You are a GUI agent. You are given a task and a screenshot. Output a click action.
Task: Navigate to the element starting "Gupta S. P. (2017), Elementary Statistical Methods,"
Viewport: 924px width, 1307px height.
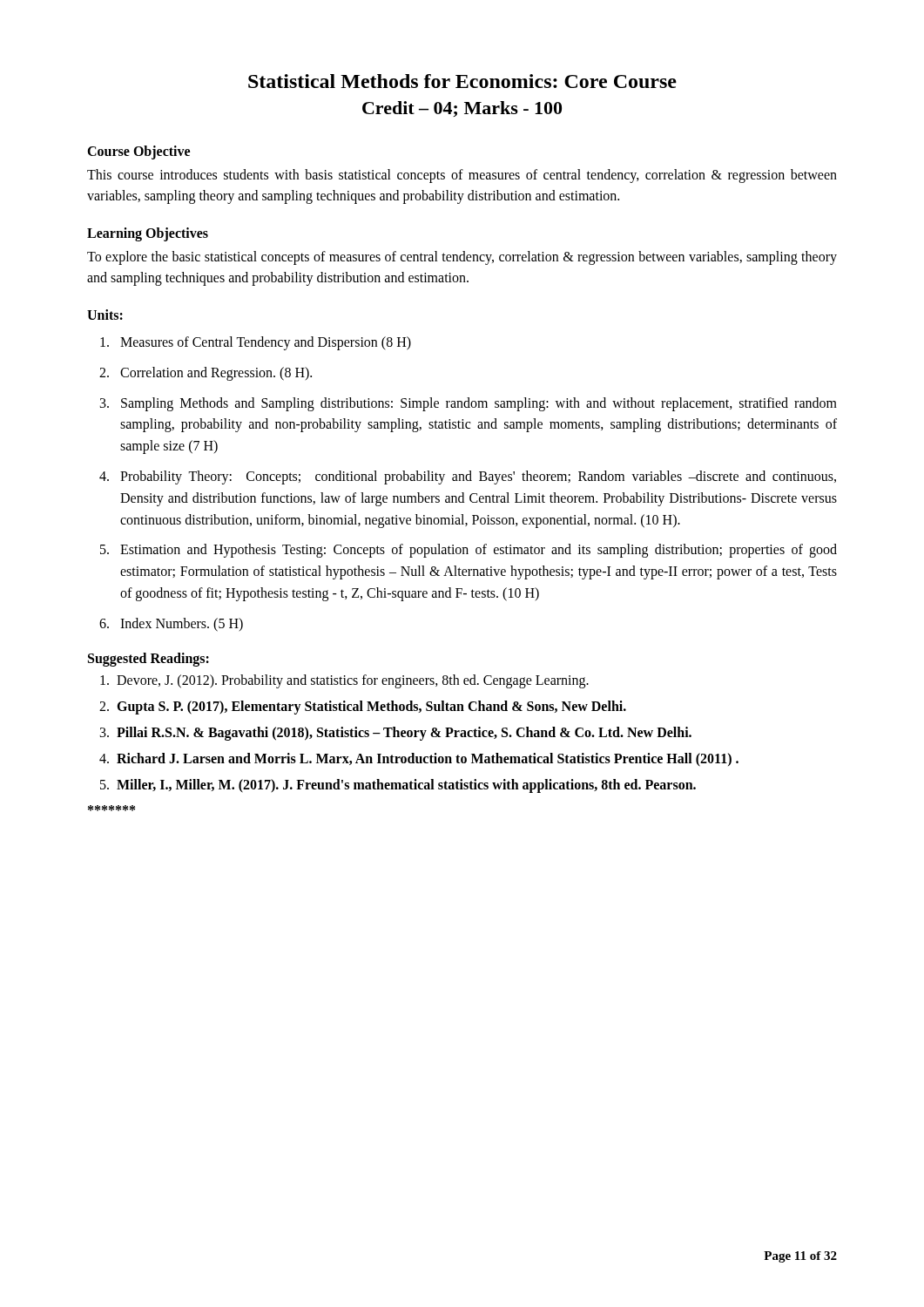point(372,706)
